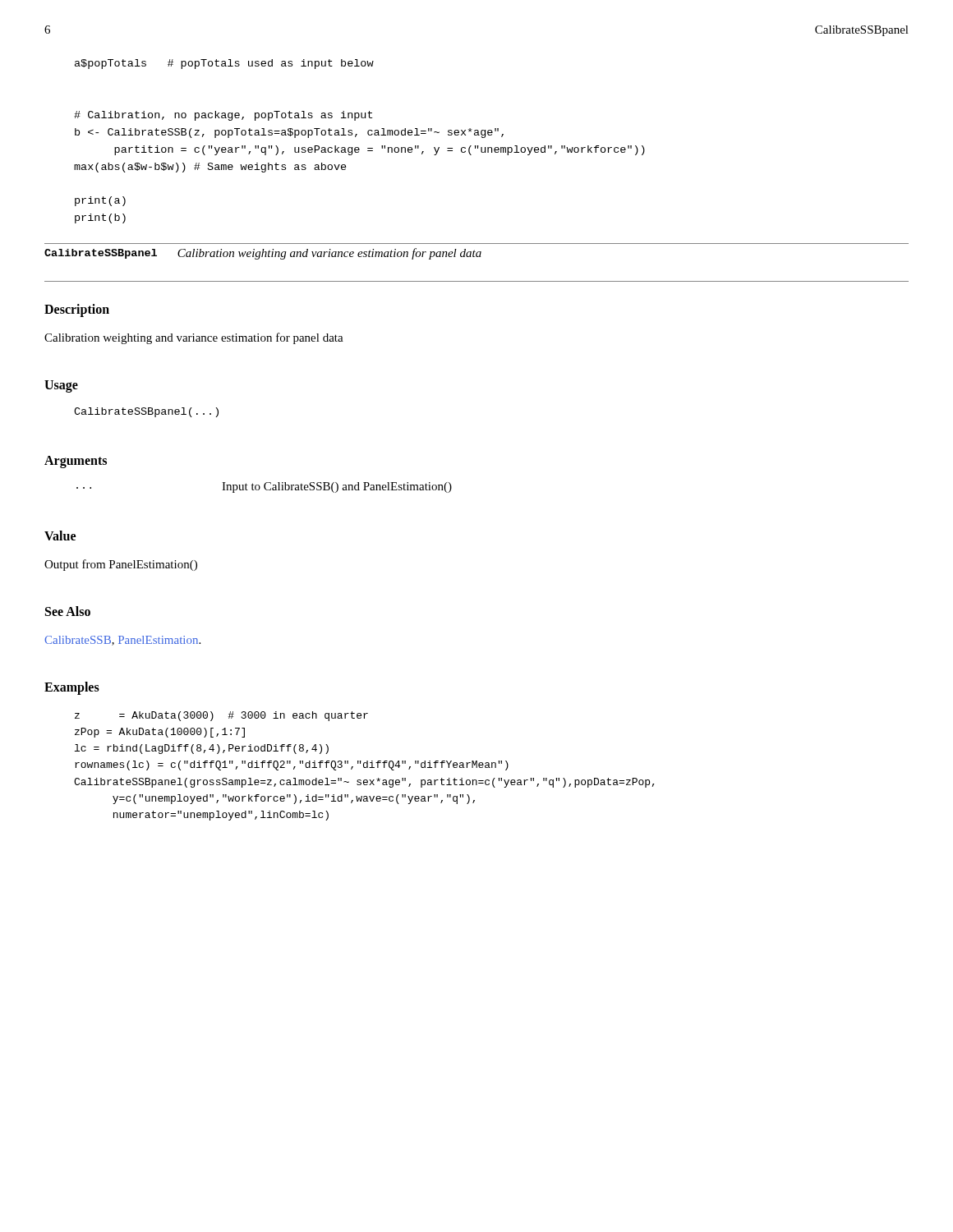The width and height of the screenshot is (953, 1232).
Task: Navigate to the region starting "CalibrateSSBpanel Calibration weighting"
Action: tap(263, 253)
